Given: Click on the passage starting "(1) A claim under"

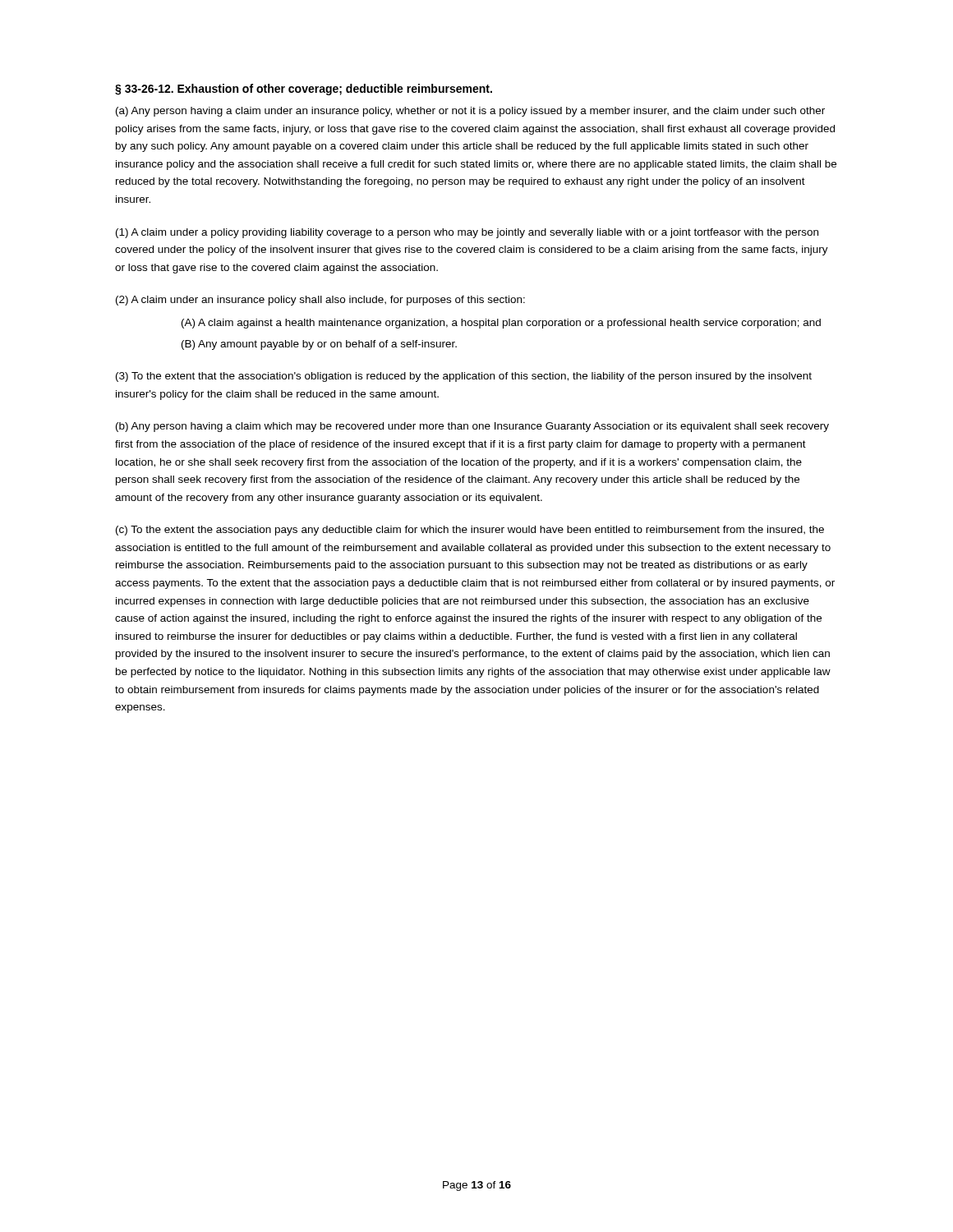Looking at the screenshot, I should tap(471, 249).
